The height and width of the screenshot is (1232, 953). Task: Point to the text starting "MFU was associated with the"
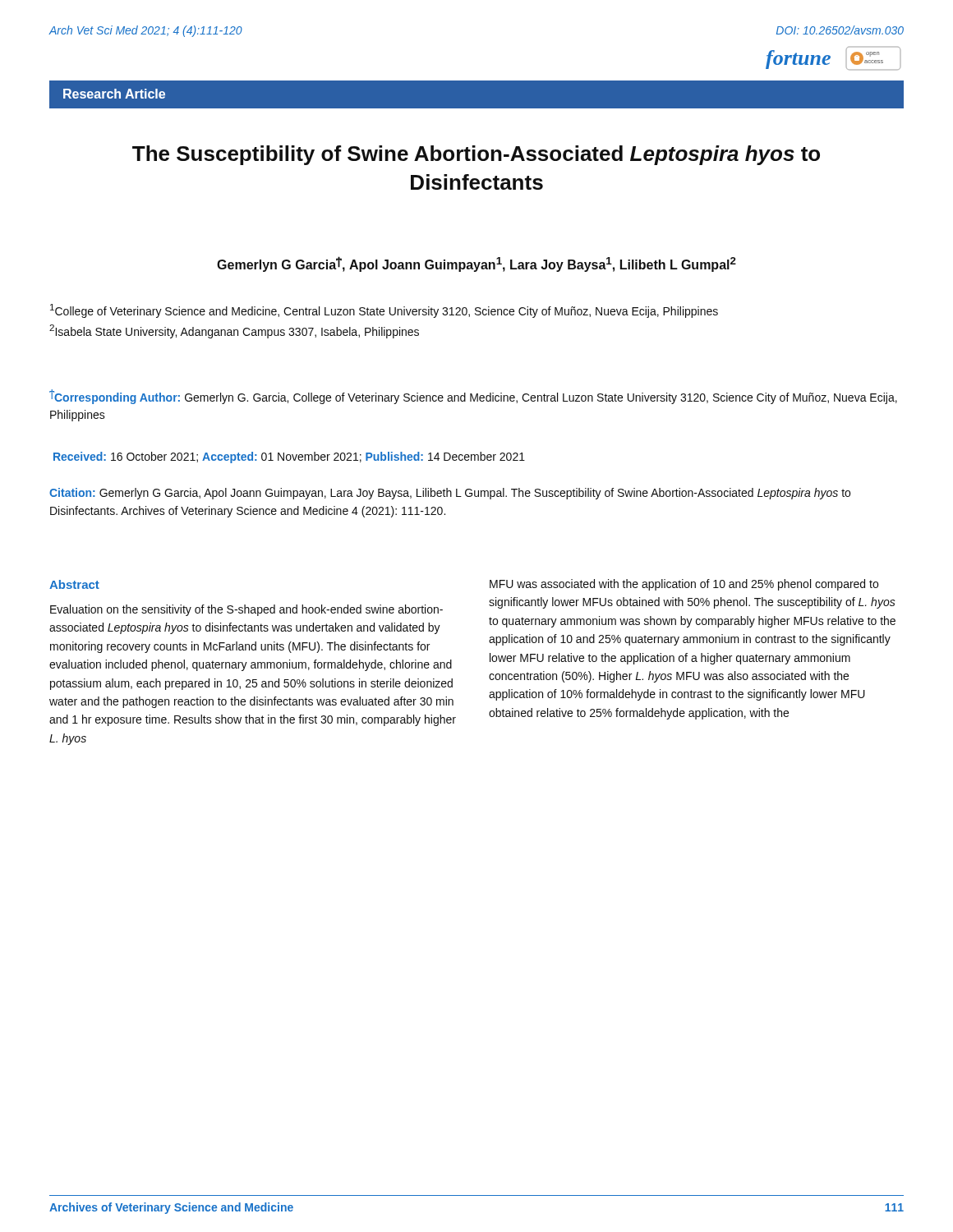(x=692, y=648)
